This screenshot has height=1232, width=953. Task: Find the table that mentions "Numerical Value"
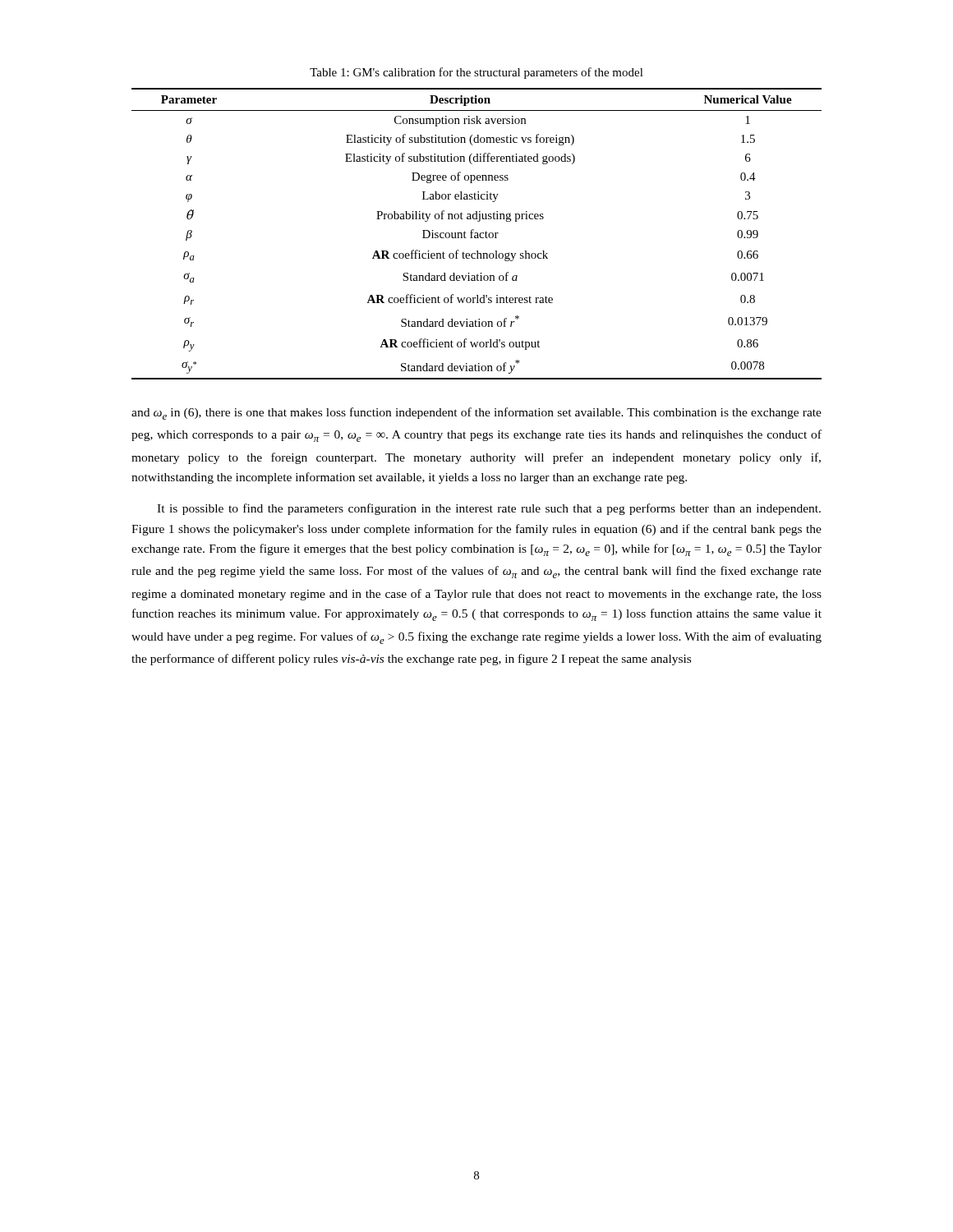[x=476, y=234]
